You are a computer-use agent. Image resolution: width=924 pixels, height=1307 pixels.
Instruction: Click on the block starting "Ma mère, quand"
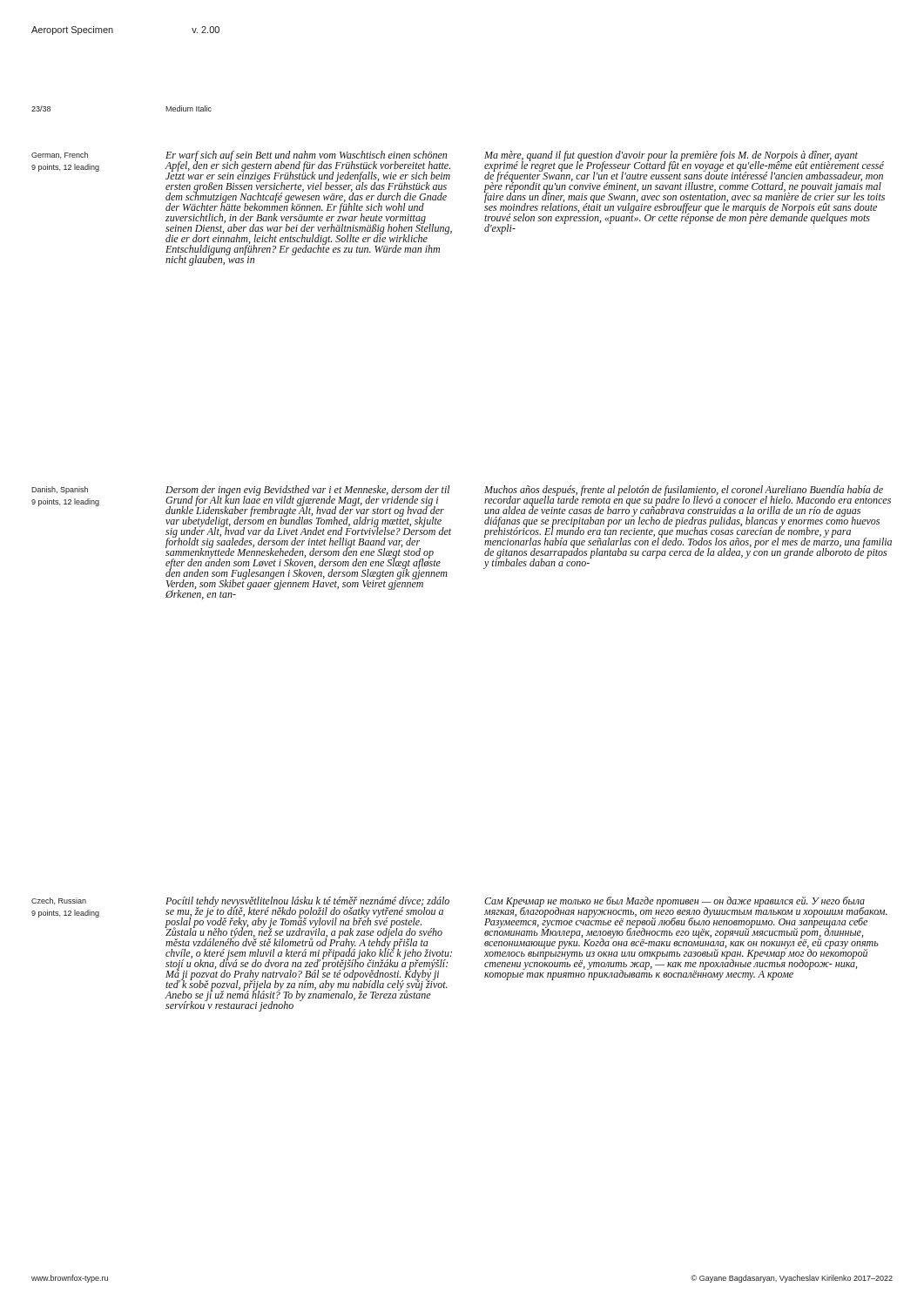pos(685,192)
